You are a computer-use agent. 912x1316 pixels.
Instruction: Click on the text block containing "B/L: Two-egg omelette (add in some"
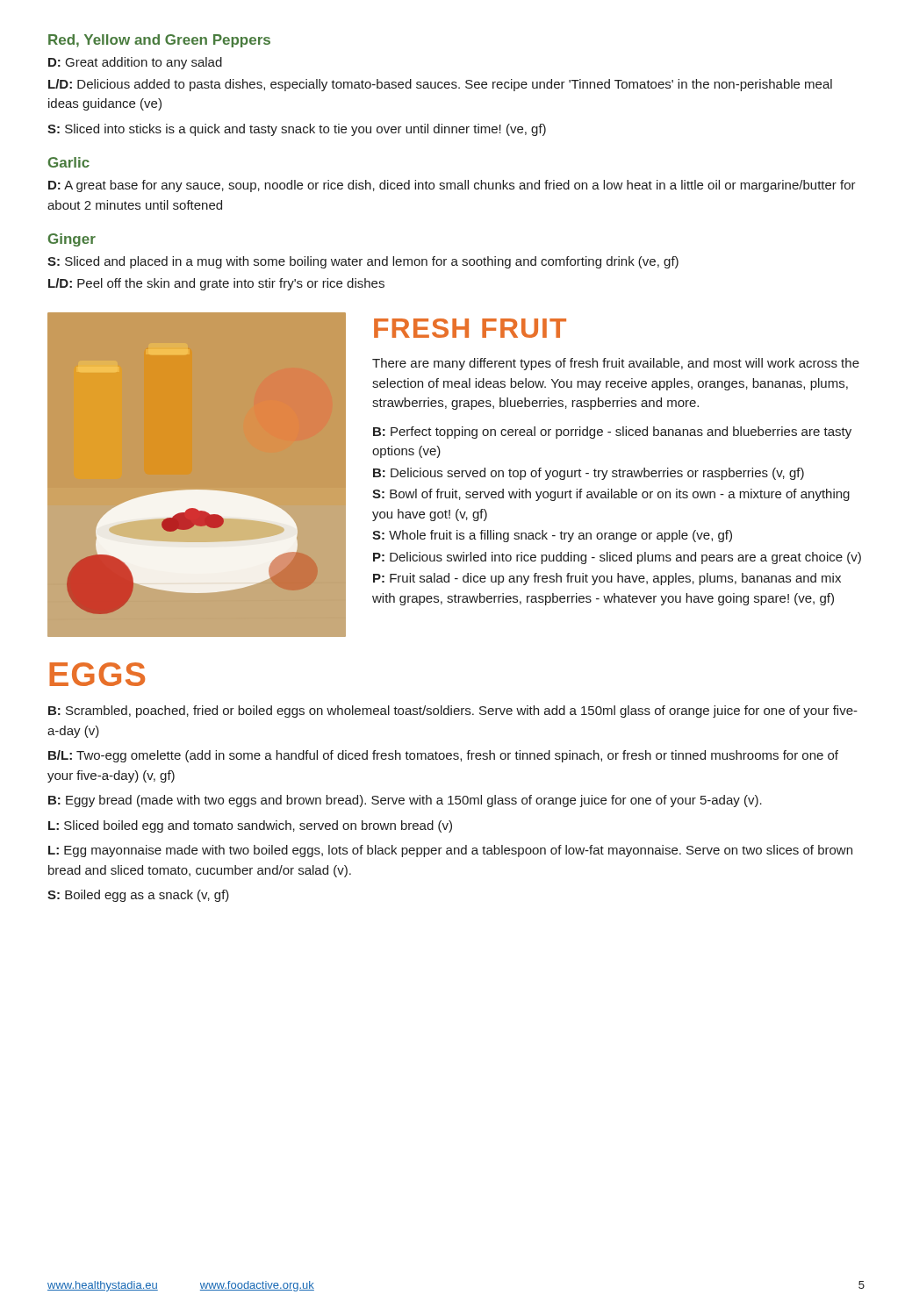tap(443, 765)
